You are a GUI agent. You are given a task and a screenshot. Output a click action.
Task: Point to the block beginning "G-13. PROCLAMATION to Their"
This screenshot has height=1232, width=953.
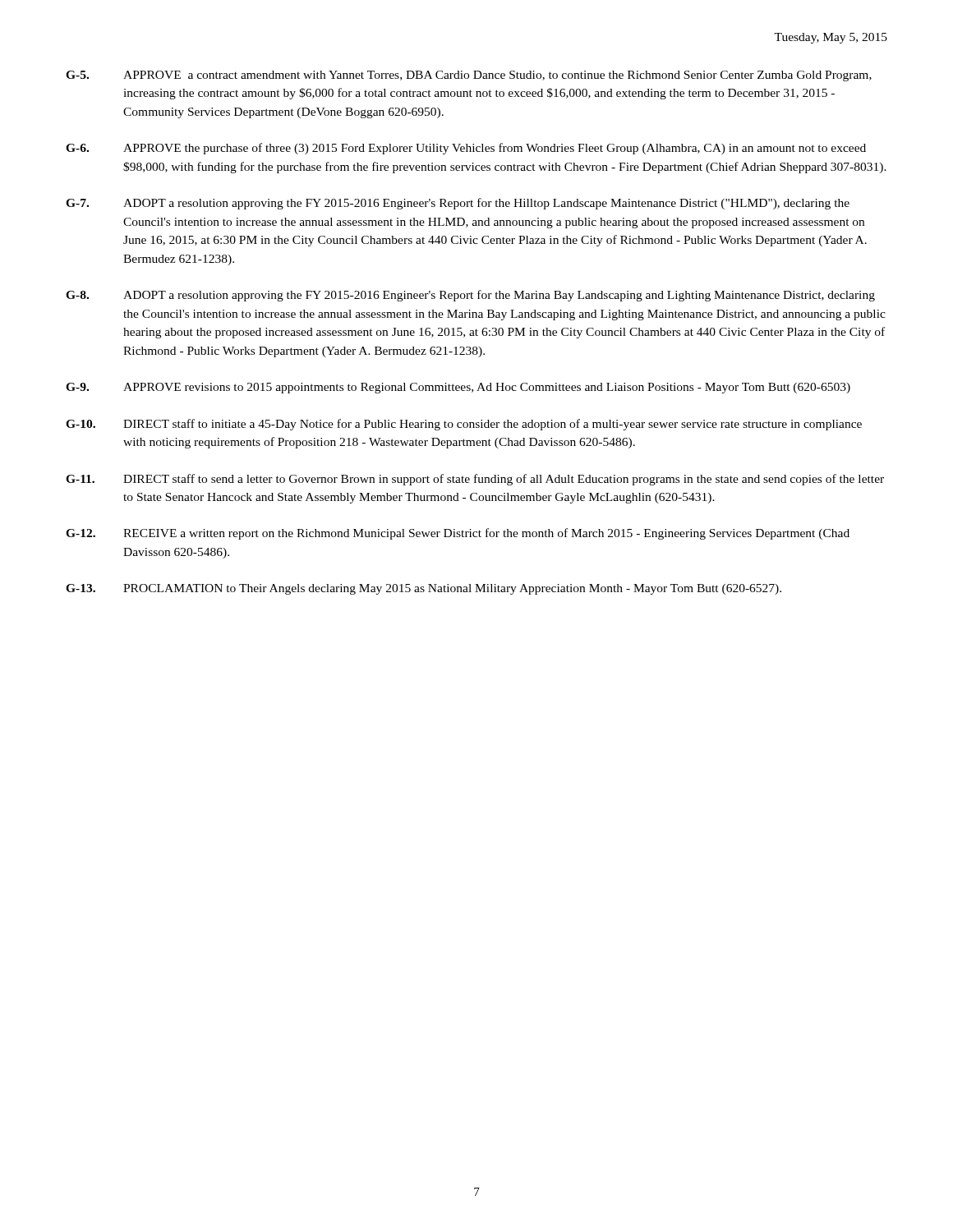coord(476,589)
